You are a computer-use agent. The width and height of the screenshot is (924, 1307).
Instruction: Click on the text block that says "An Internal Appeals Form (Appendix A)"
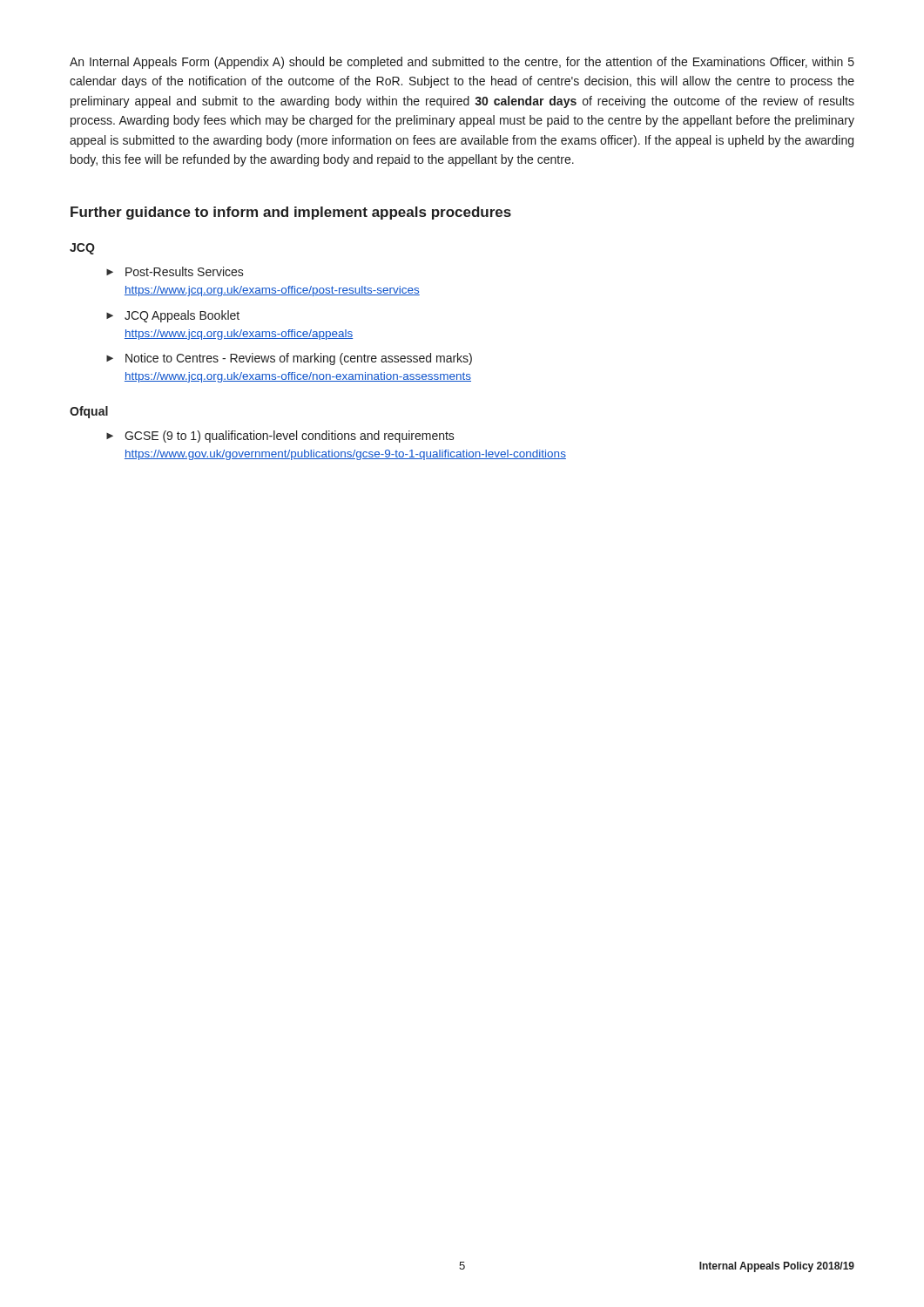tap(462, 111)
